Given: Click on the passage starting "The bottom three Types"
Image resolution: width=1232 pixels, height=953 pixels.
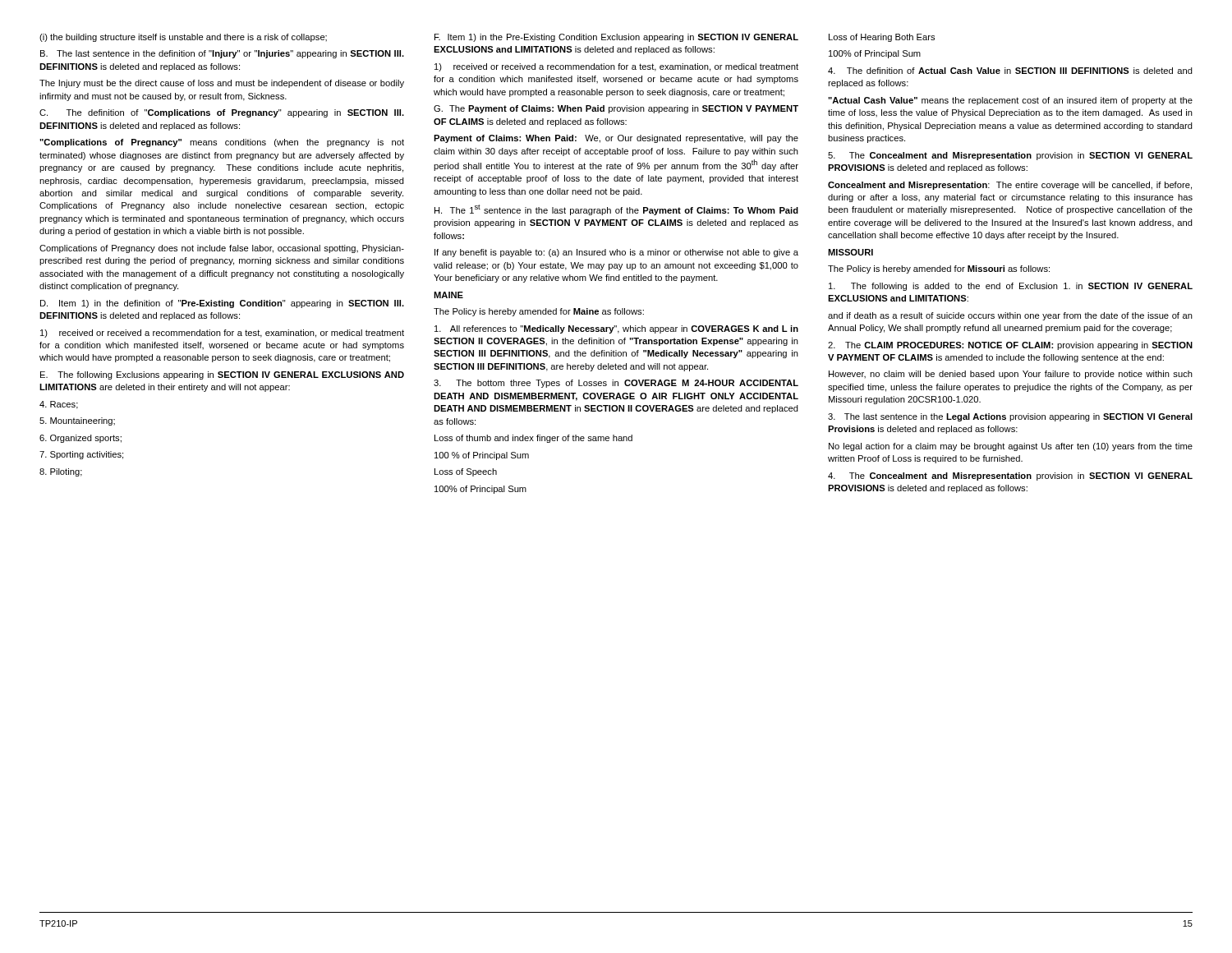Looking at the screenshot, I should (616, 403).
